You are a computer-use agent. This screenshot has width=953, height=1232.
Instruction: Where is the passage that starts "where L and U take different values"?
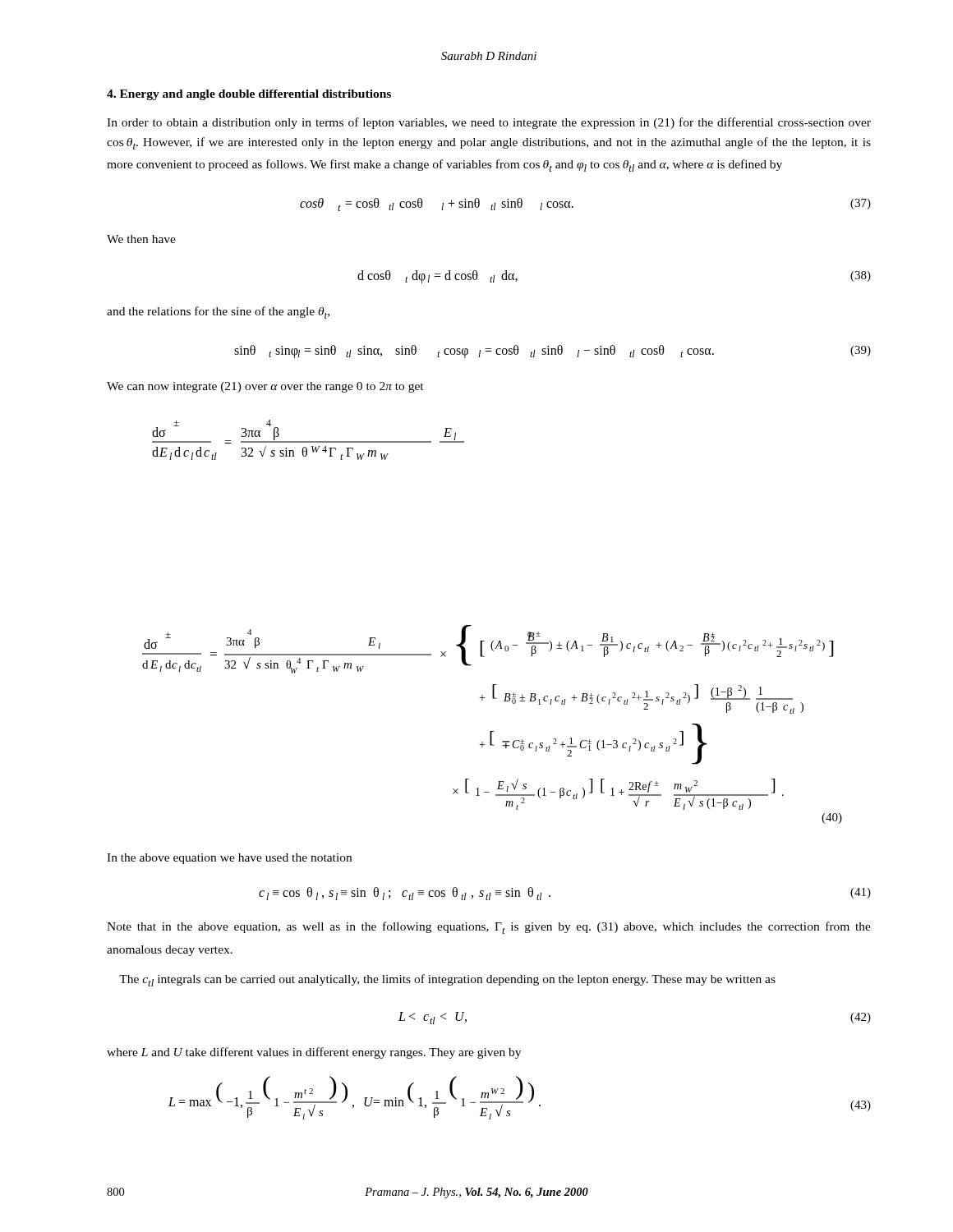(x=314, y=1051)
